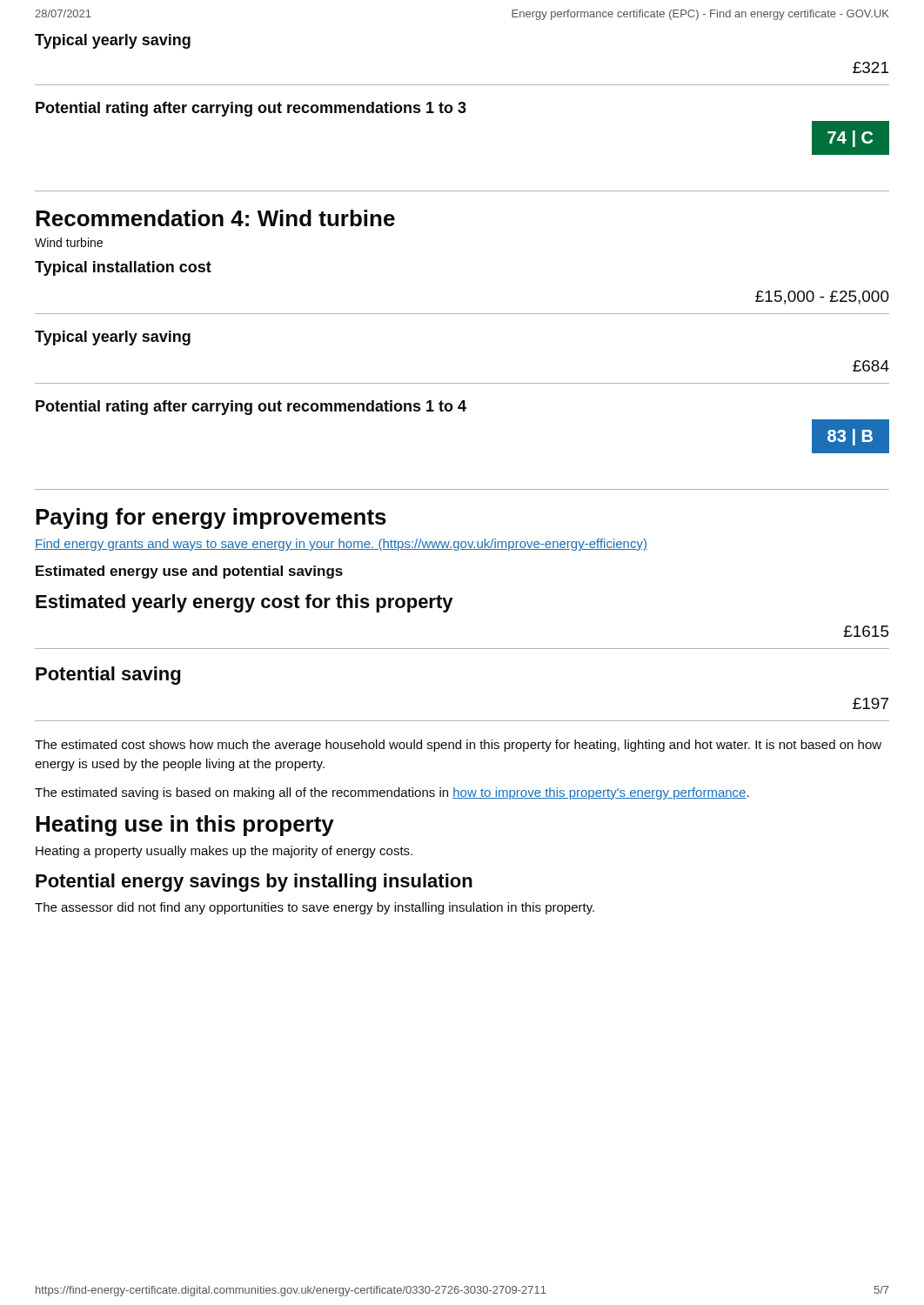Select the section header that says "Potential energy savings by"
Image resolution: width=924 pixels, height=1305 pixels.
(254, 880)
